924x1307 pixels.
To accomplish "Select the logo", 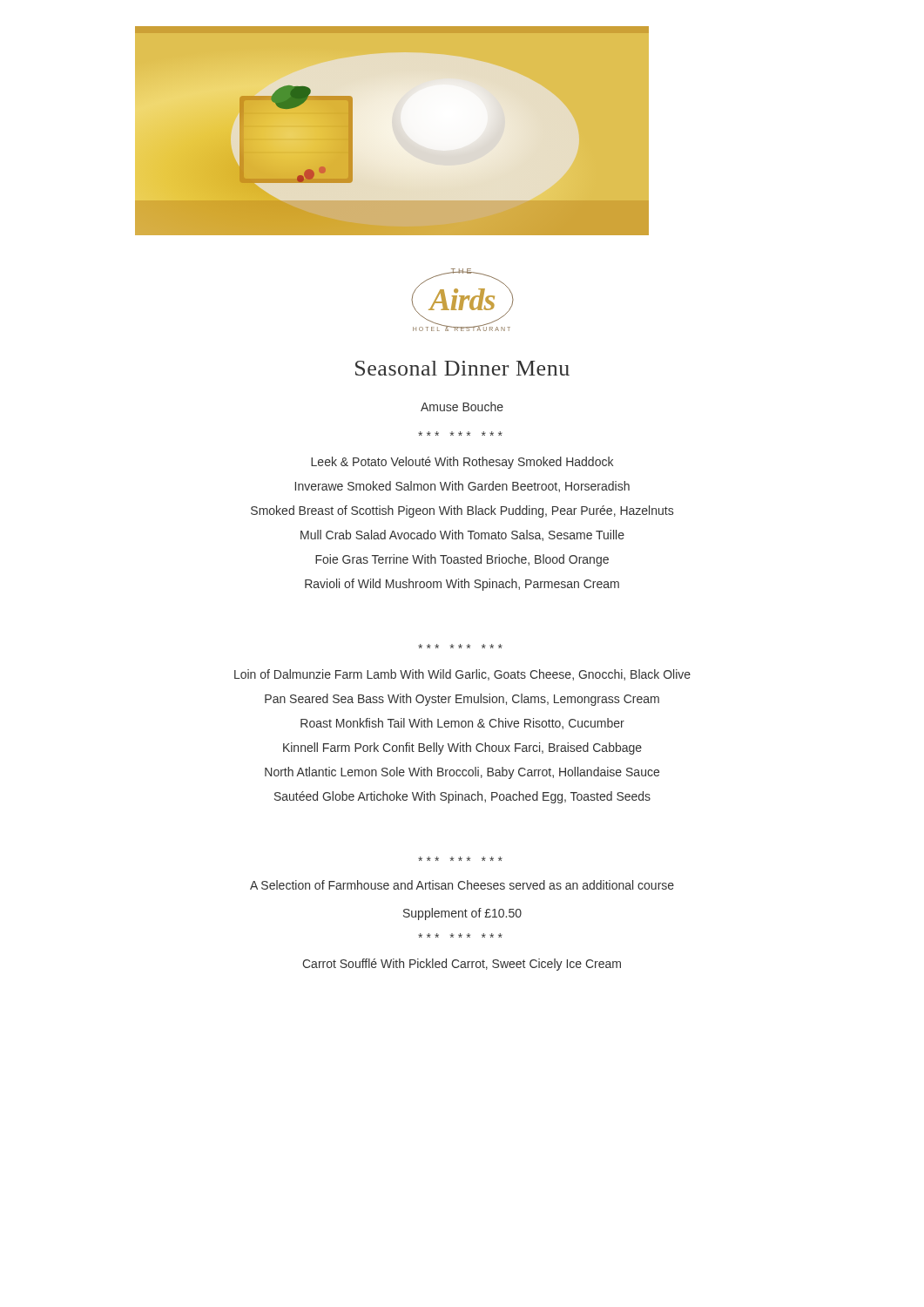I will tap(462, 300).
